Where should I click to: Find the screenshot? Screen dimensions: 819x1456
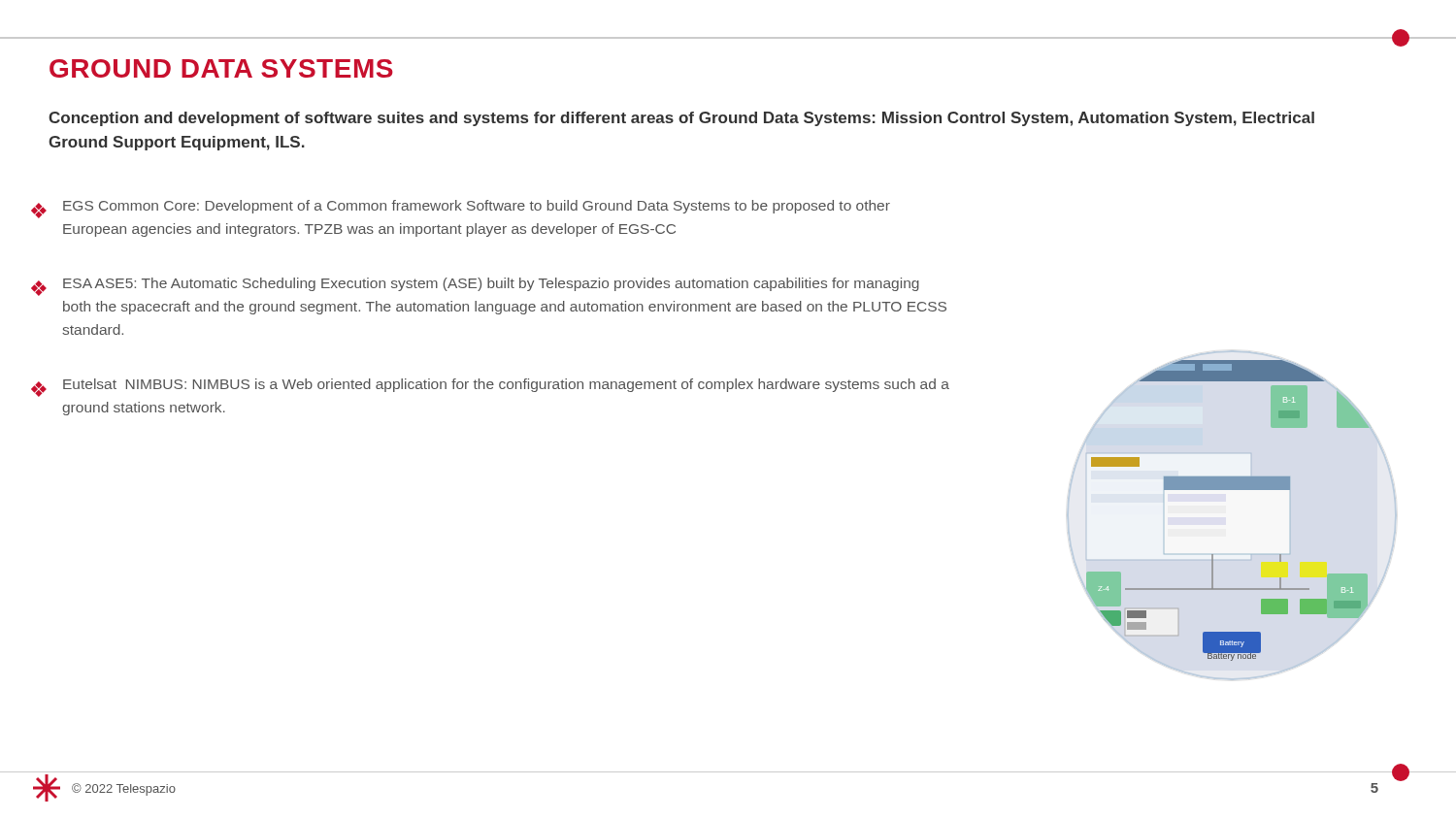tap(1232, 515)
